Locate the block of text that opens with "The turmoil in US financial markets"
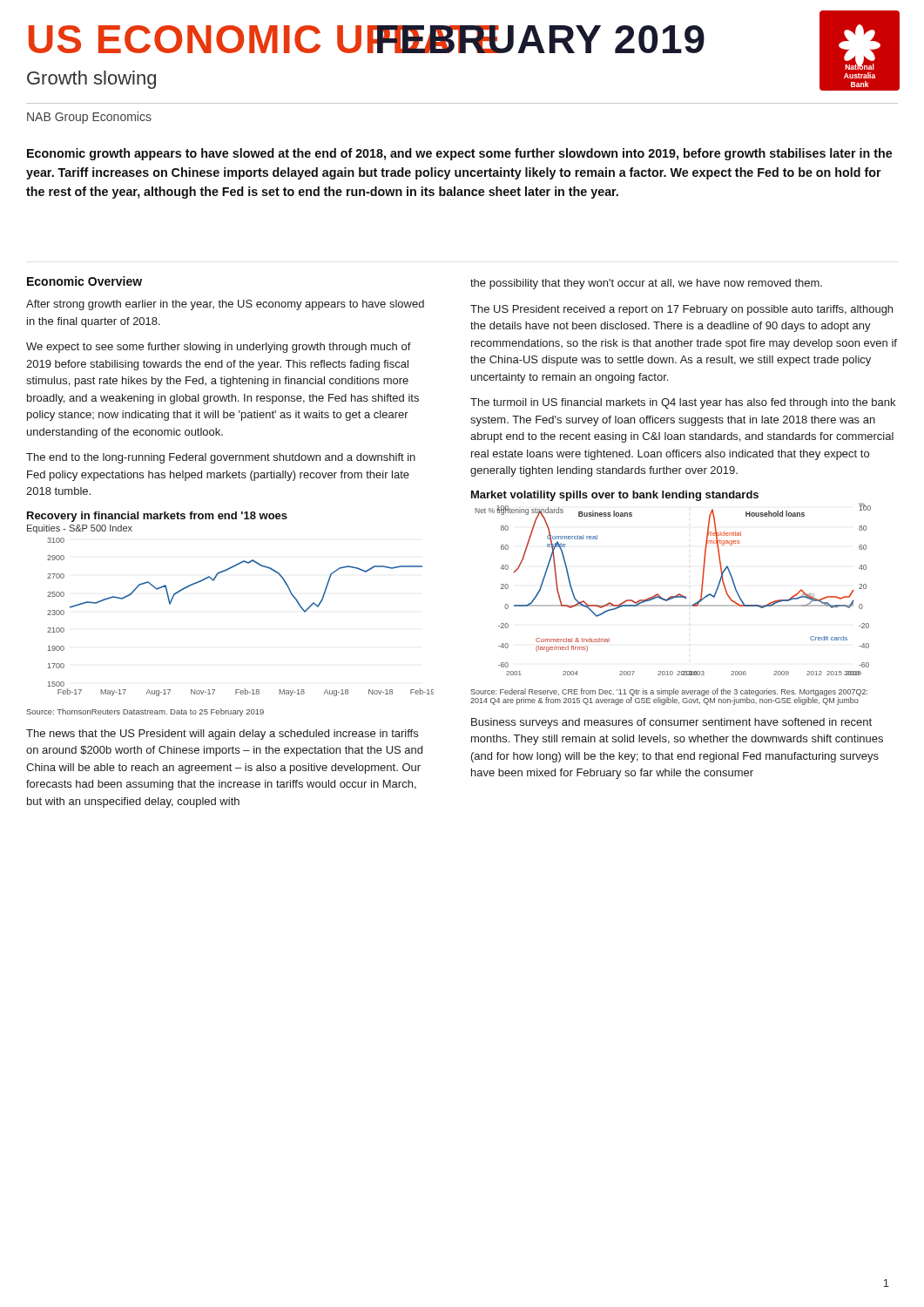Screen dimensions: 1307x924 tap(683, 436)
